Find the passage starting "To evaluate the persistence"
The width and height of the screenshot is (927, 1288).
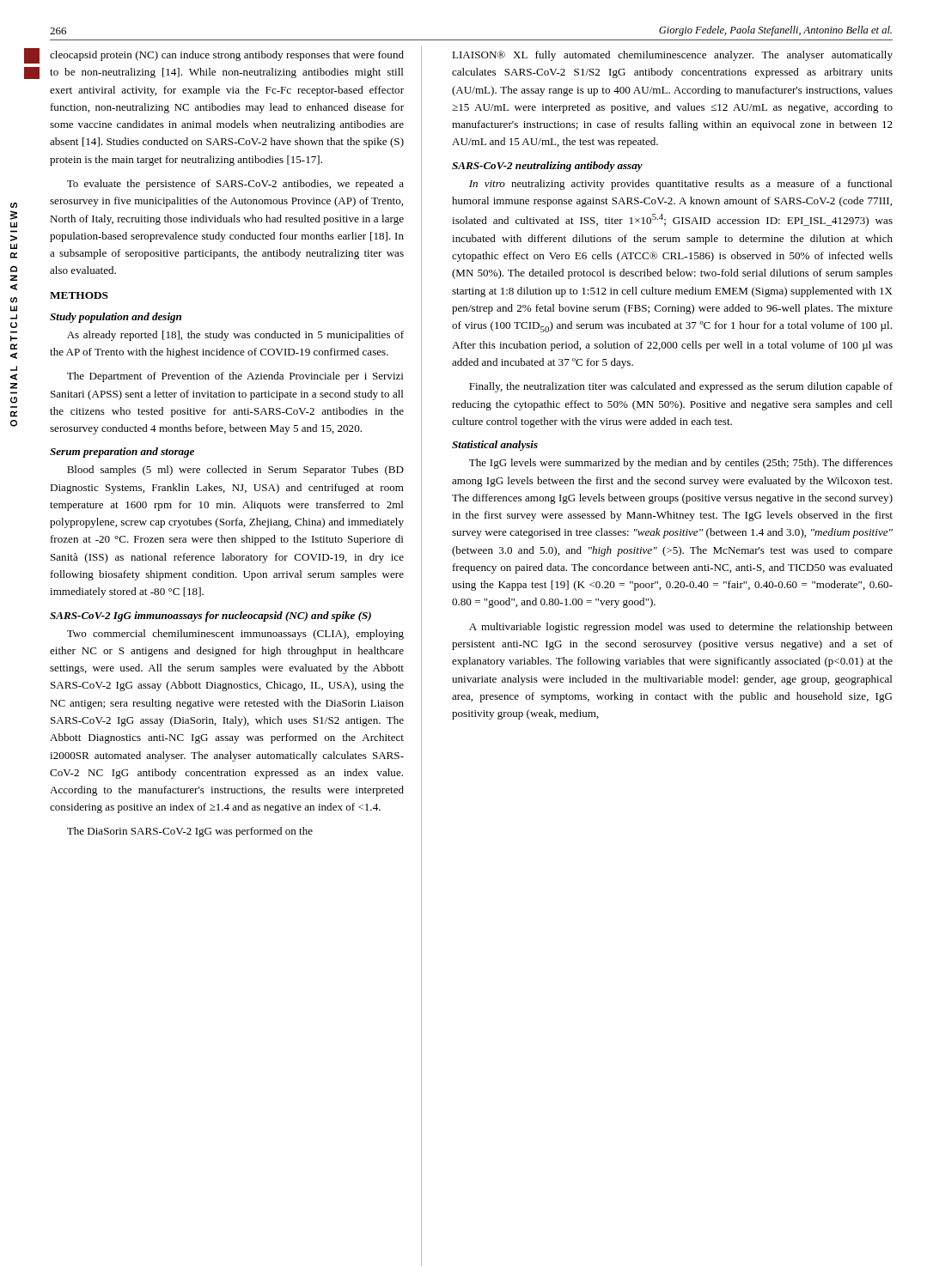tap(227, 227)
